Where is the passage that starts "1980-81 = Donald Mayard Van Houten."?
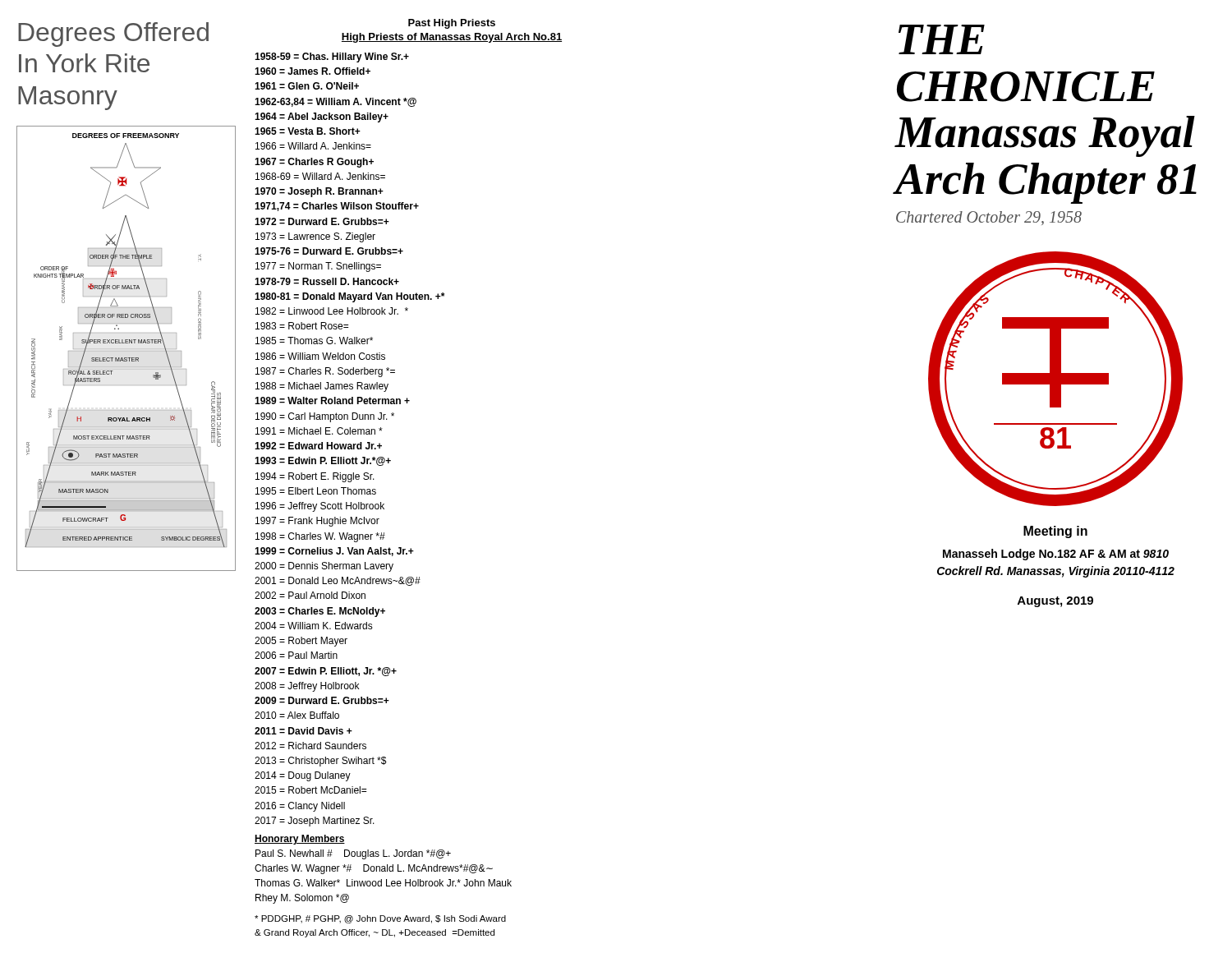 pos(350,296)
